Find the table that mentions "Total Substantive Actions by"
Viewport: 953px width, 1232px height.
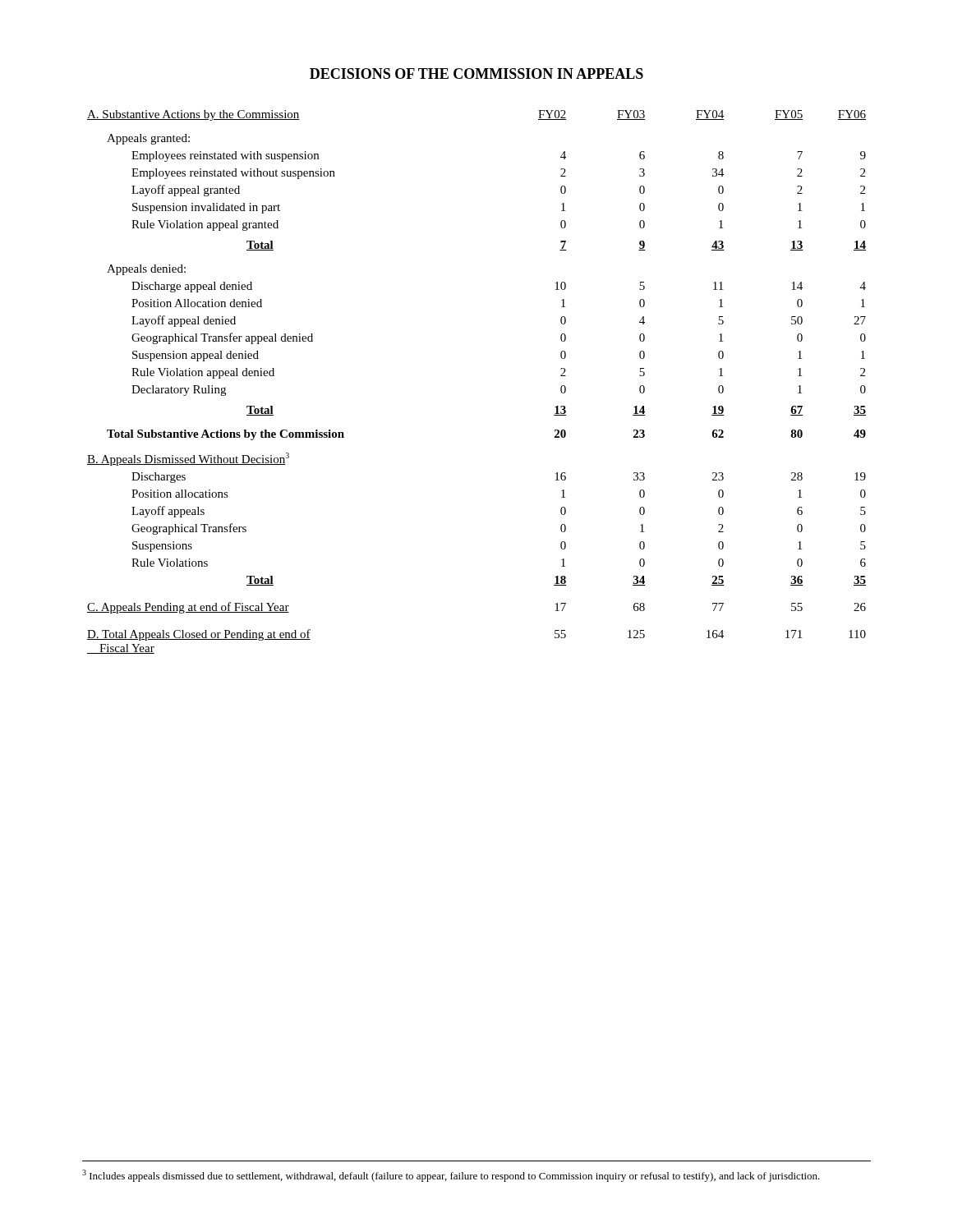476,381
